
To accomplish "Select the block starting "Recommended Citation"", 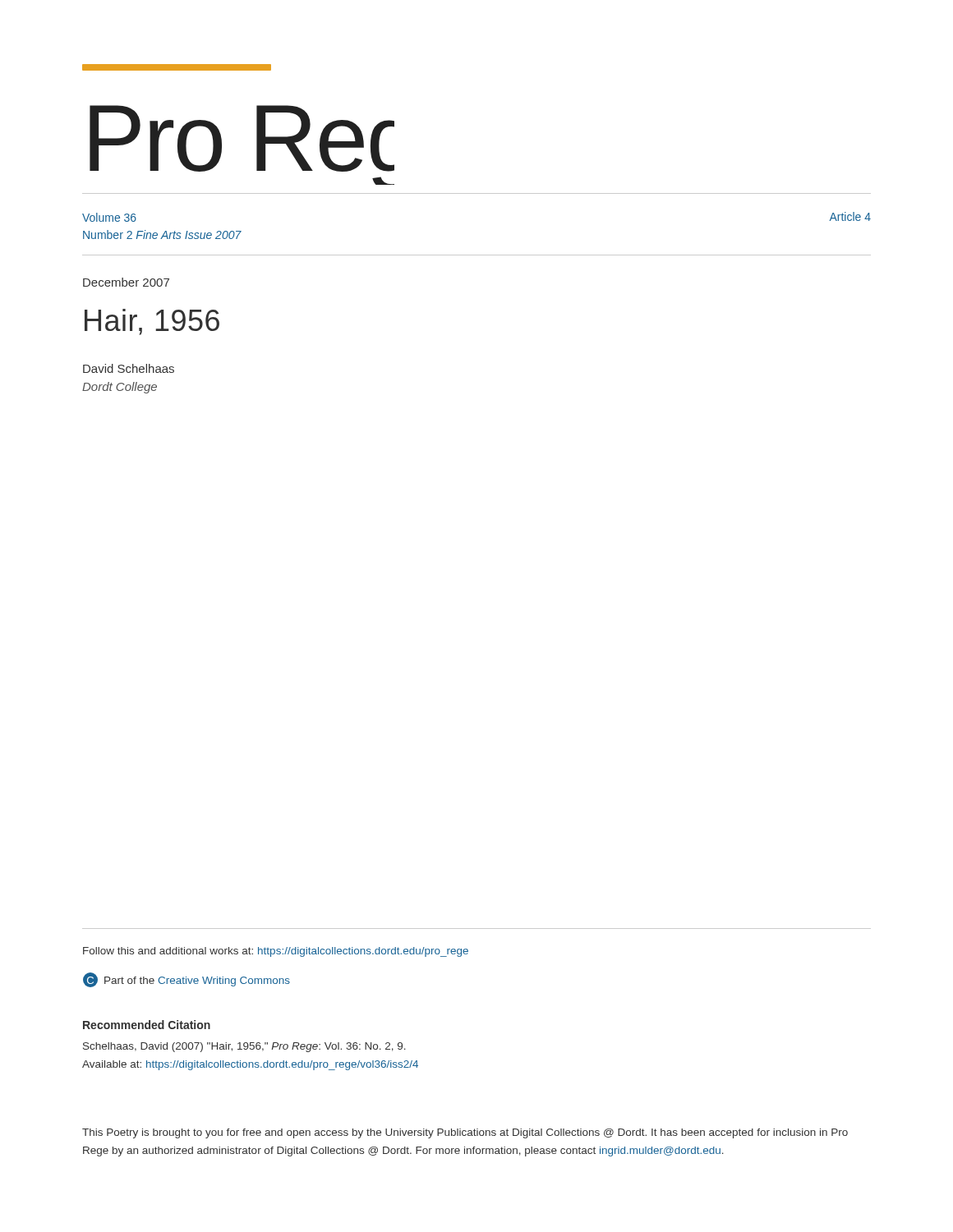I will pyautogui.click(x=146, y=1025).
